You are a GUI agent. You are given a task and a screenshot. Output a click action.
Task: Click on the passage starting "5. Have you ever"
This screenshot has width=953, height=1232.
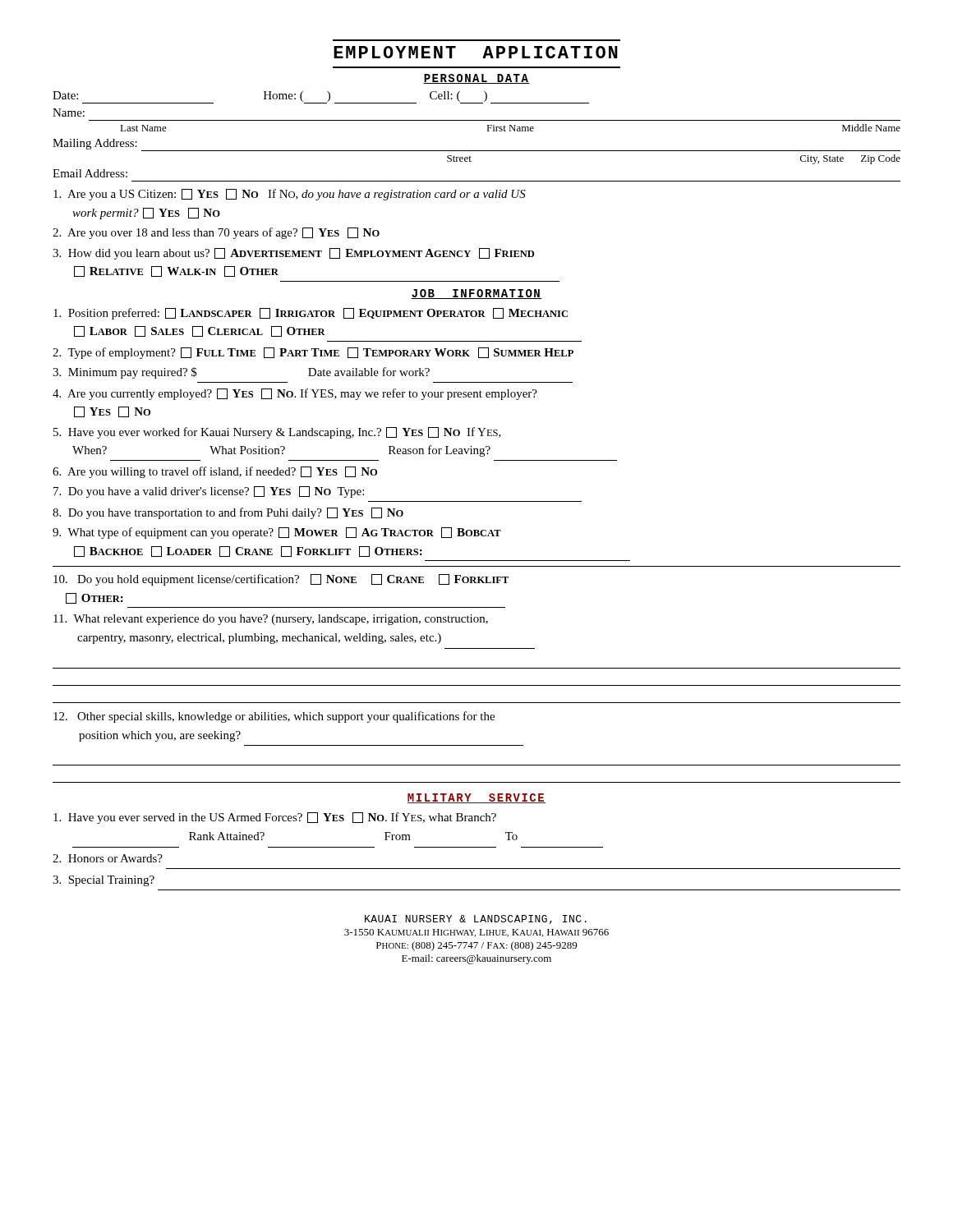[335, 441]
